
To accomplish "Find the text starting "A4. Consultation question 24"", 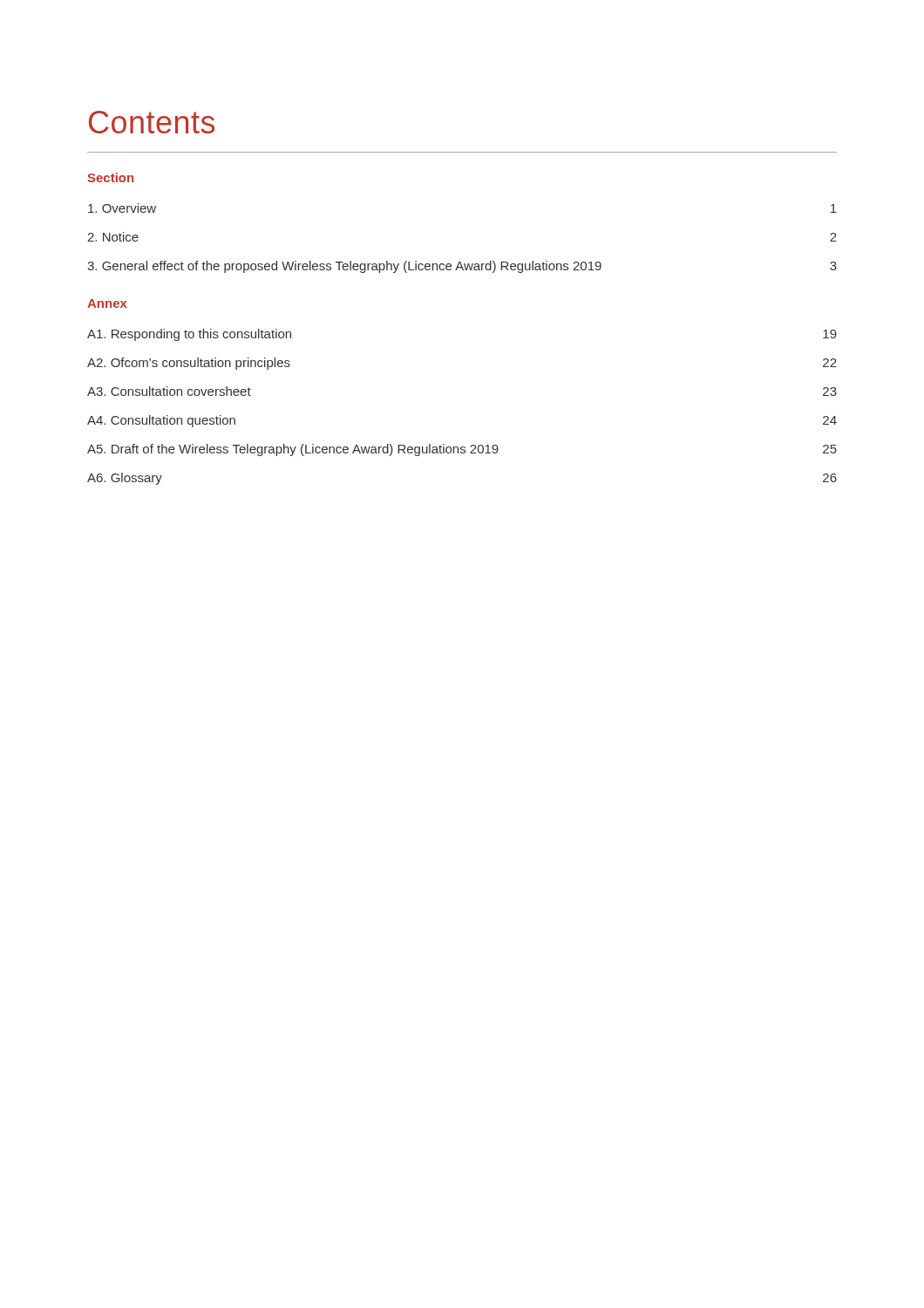I will [157, 421].
